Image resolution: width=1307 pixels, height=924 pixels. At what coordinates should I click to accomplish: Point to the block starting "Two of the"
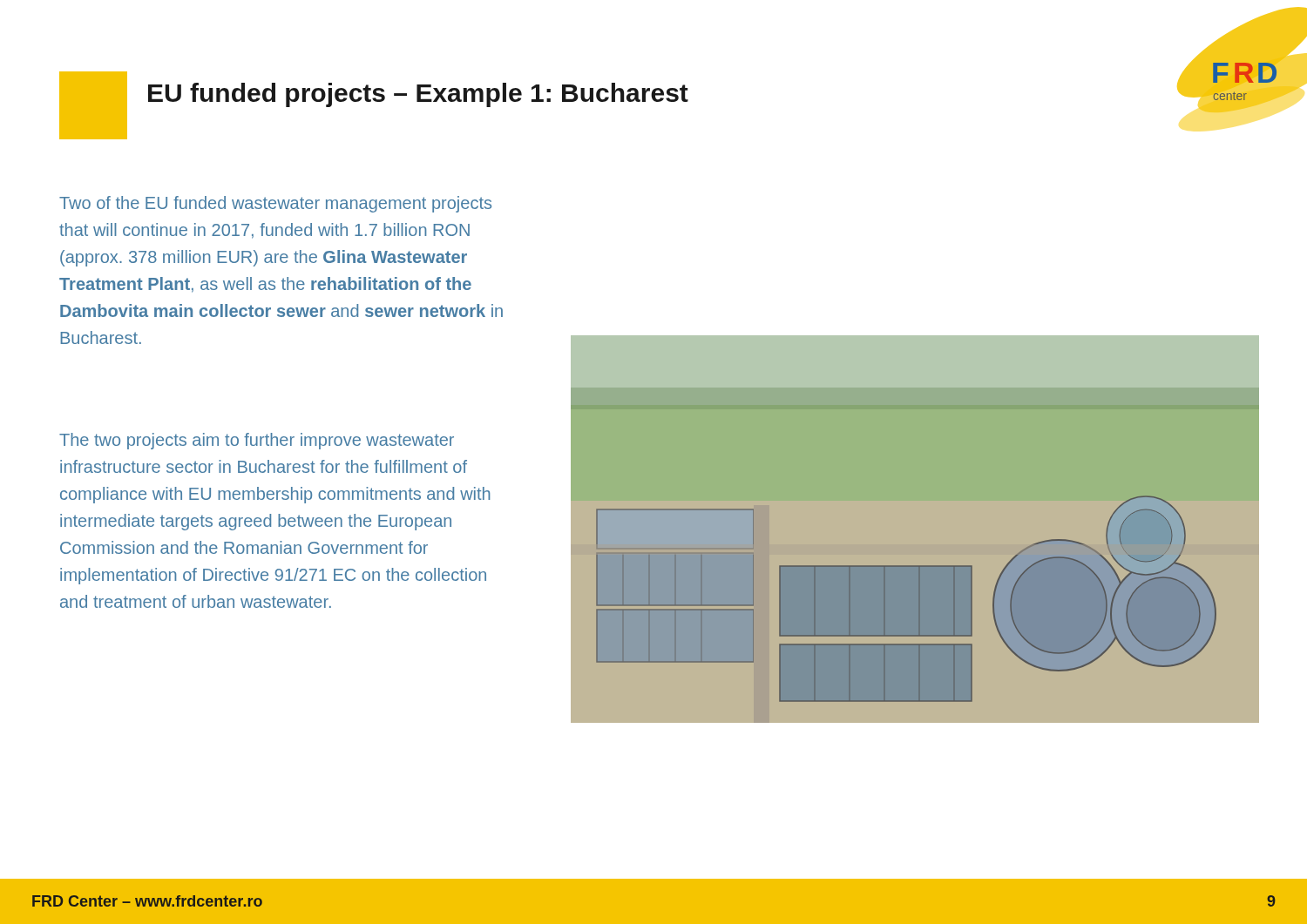click(282, 270)
